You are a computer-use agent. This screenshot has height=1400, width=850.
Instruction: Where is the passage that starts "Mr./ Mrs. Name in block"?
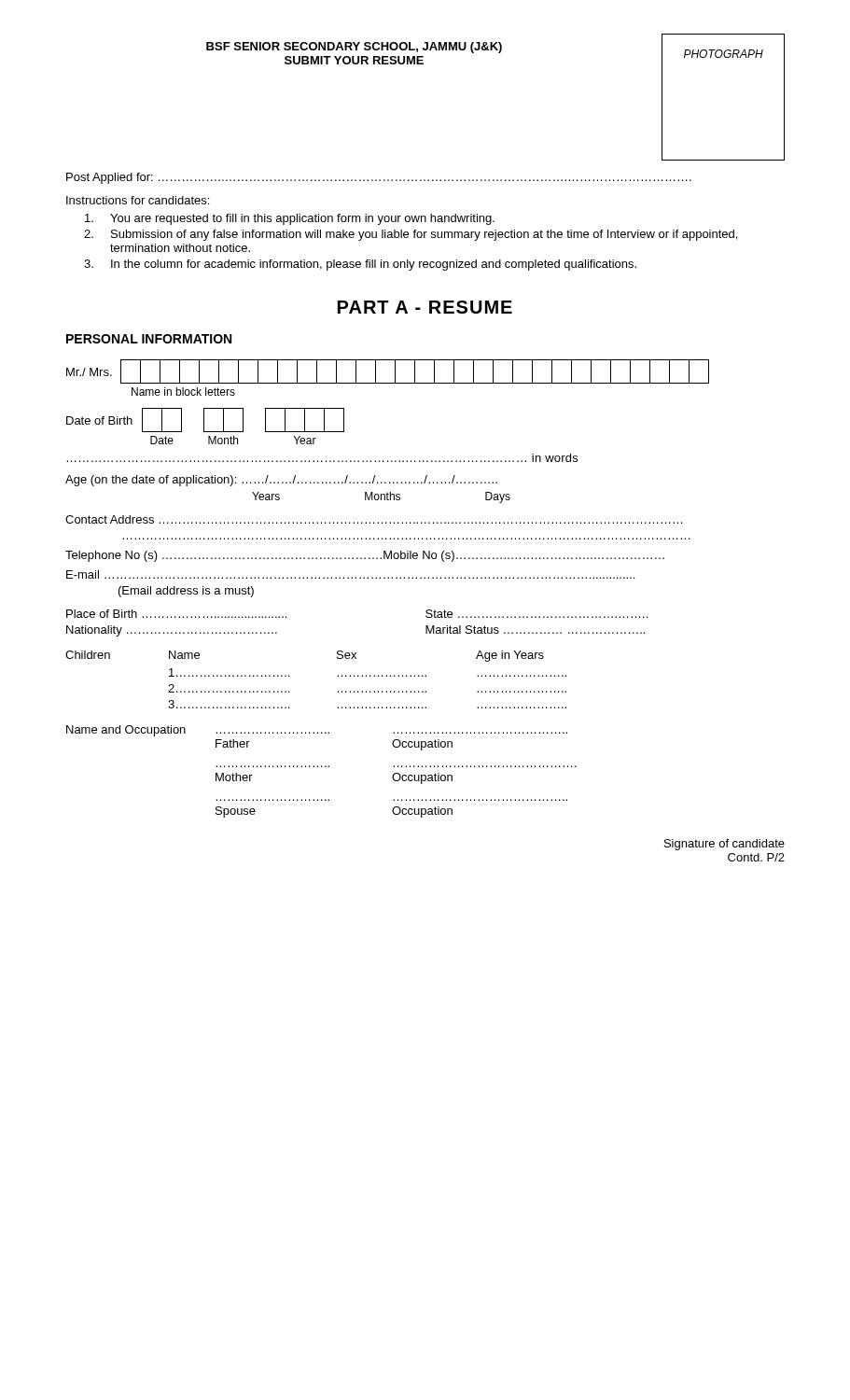tap(425, 379)
